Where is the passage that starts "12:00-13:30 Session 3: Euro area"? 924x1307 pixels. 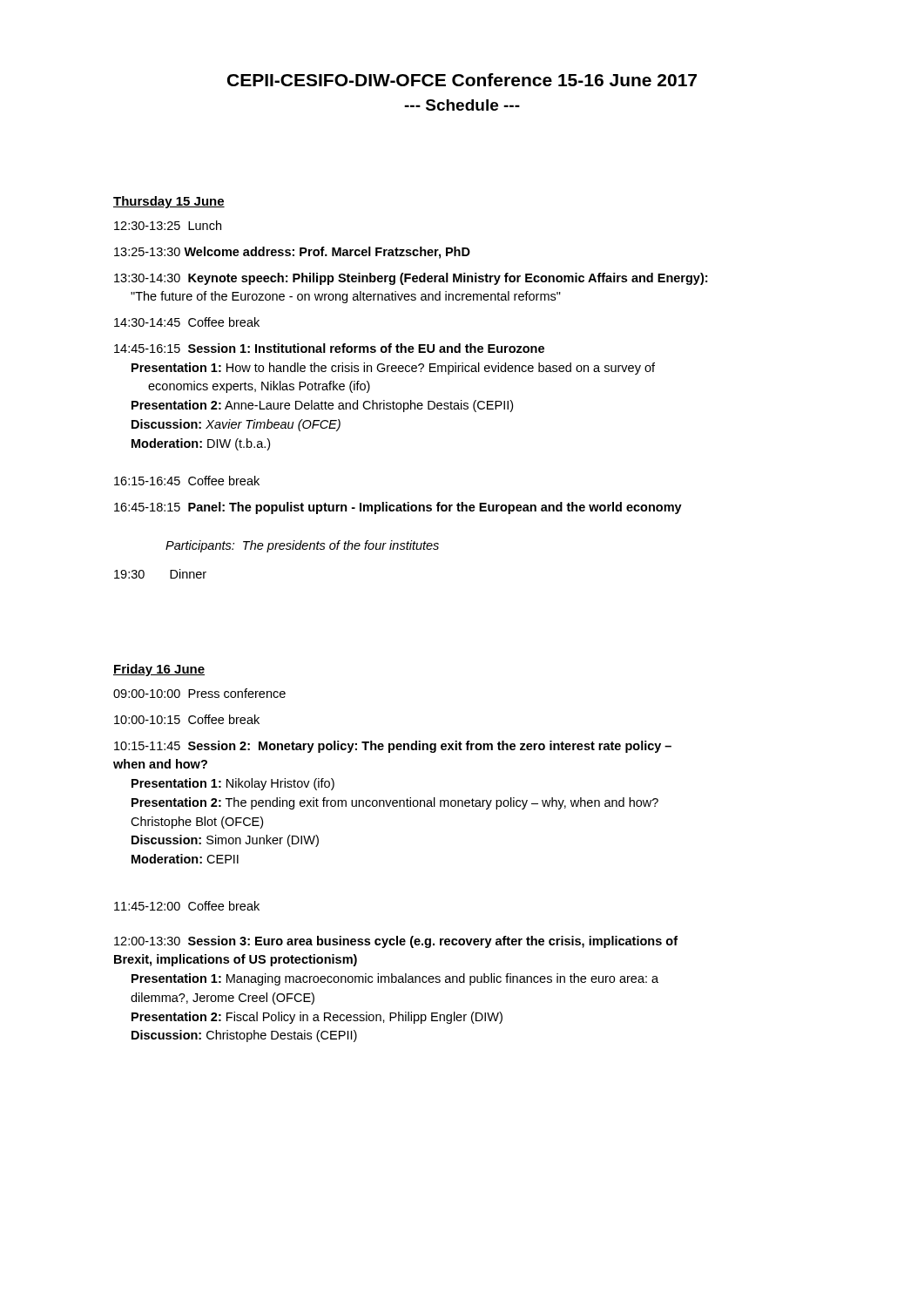pyautogui.click(x=395, y=988)
